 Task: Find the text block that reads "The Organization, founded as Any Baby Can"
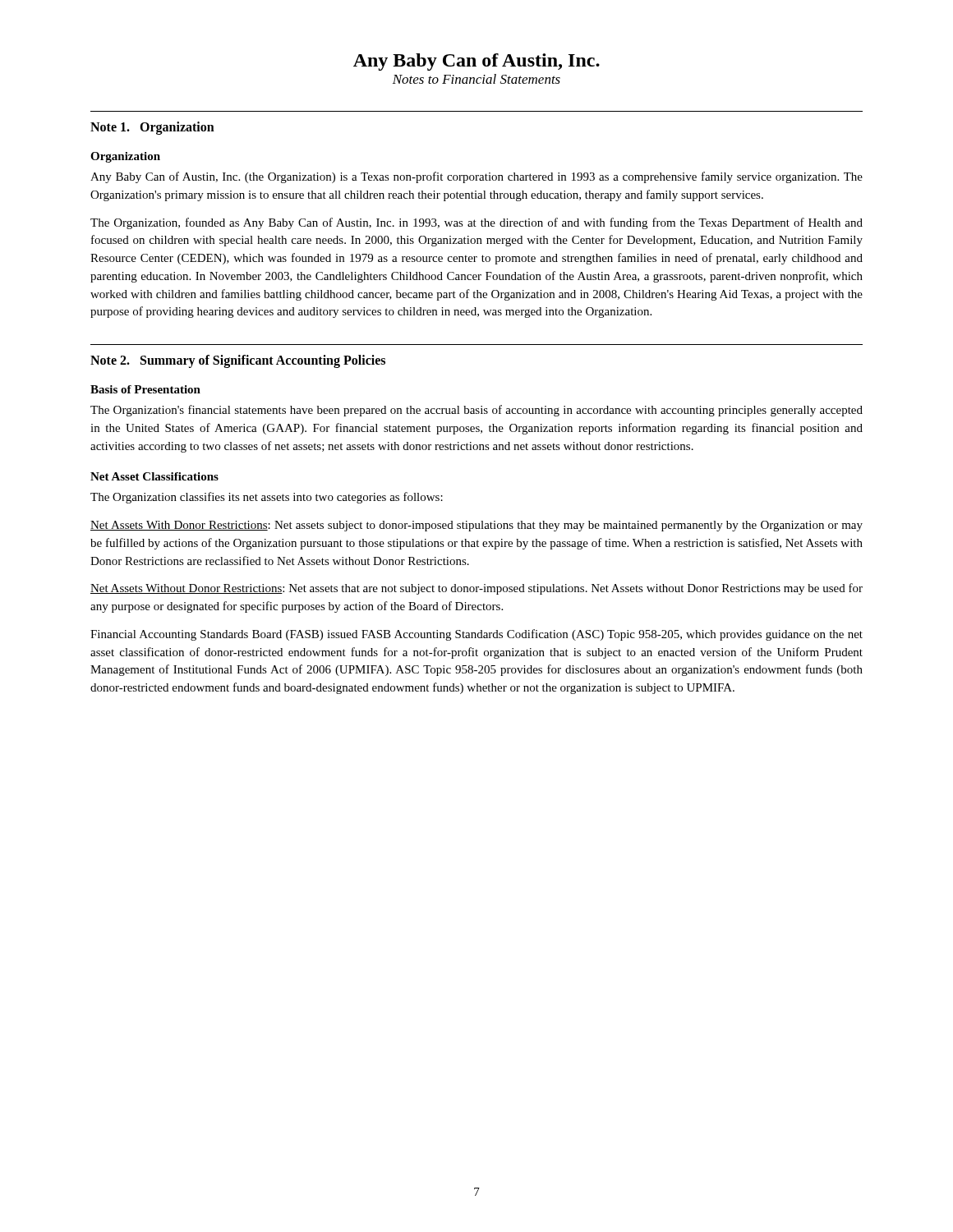pyautogui.click(x=476, y=267)
